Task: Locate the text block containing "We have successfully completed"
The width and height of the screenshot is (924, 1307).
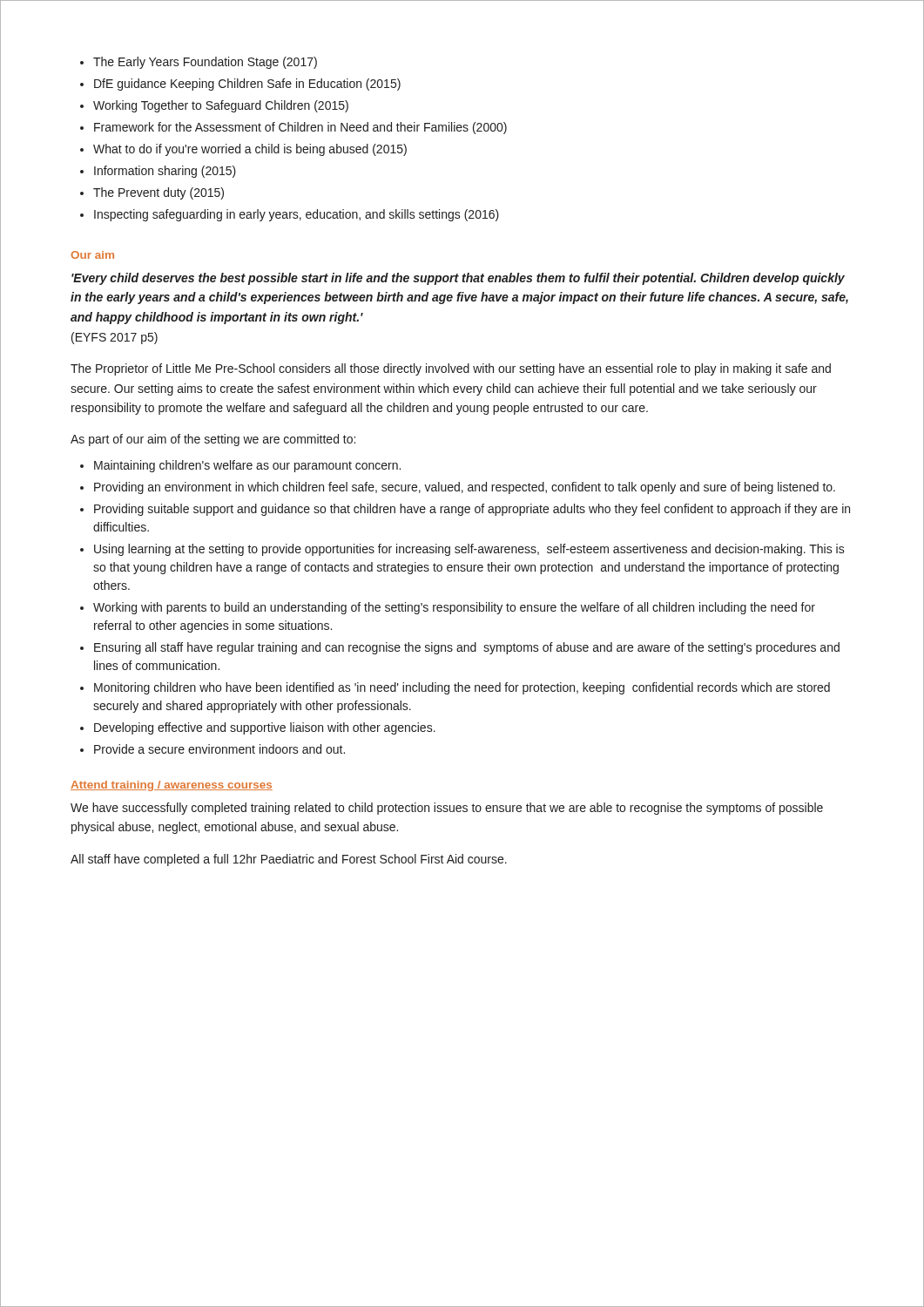Action: click(x=447, y=817)
